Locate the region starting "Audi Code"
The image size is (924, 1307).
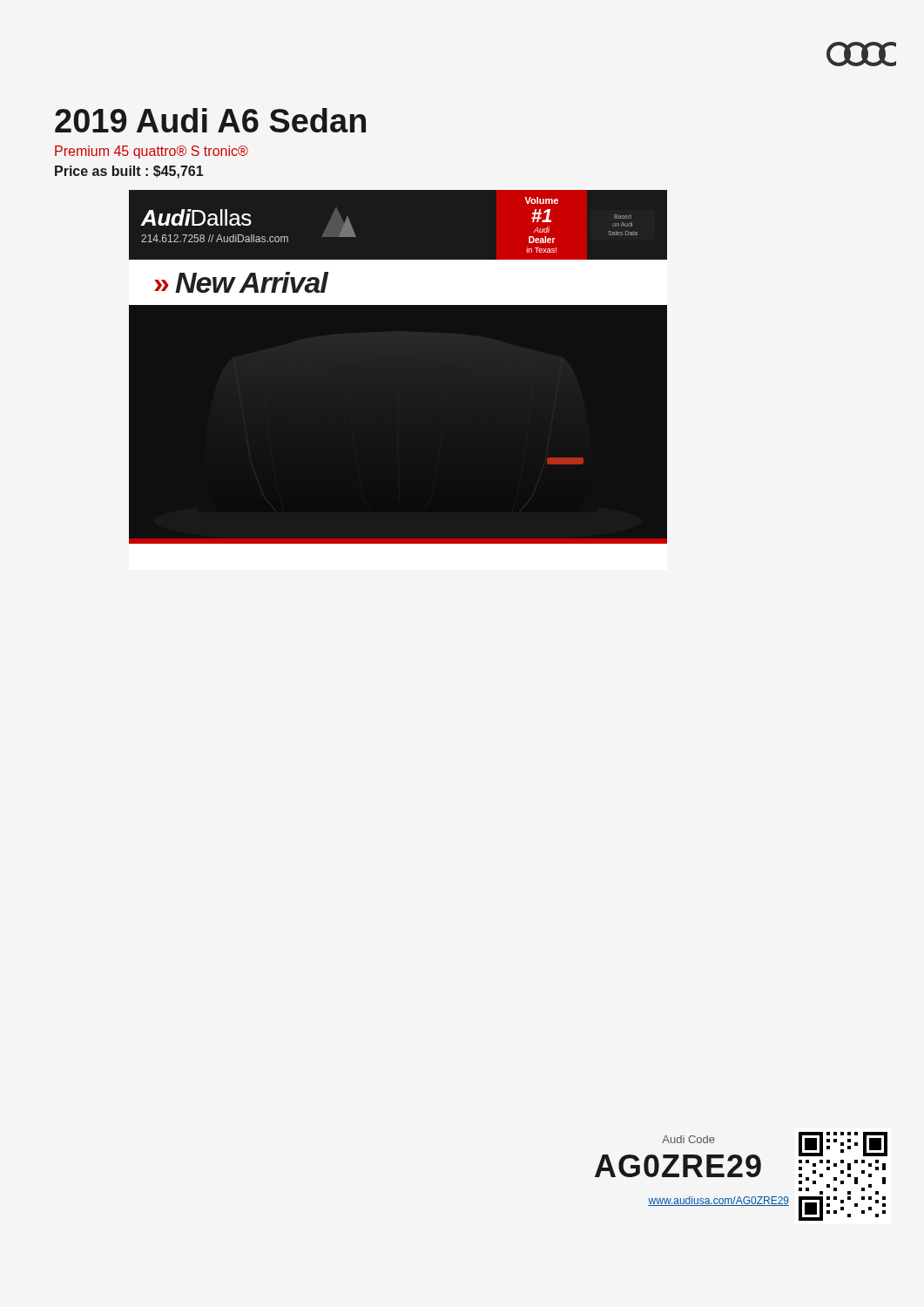click(x=689, y=1139)
